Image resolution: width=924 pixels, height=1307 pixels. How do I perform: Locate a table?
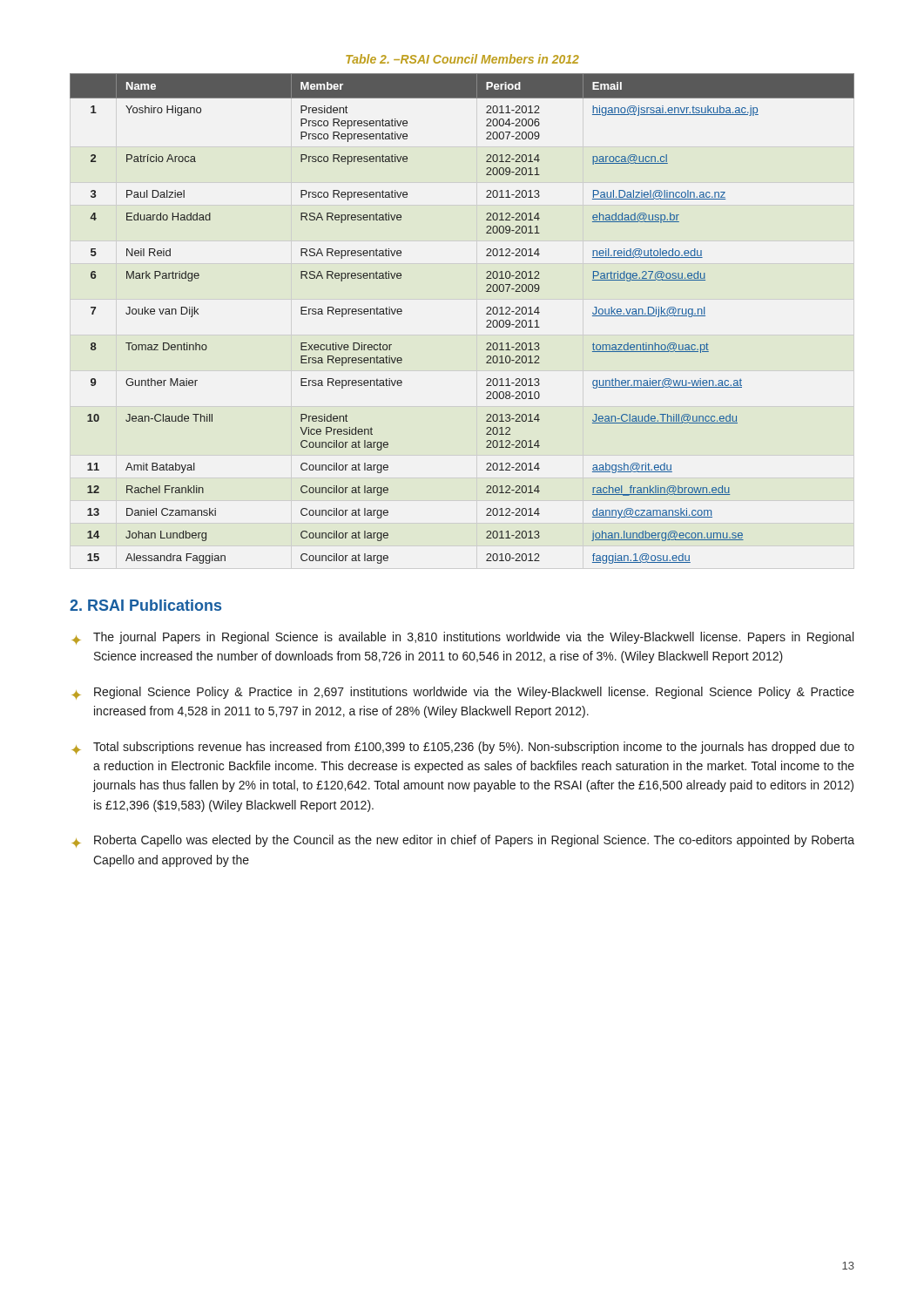click(462, 321)
